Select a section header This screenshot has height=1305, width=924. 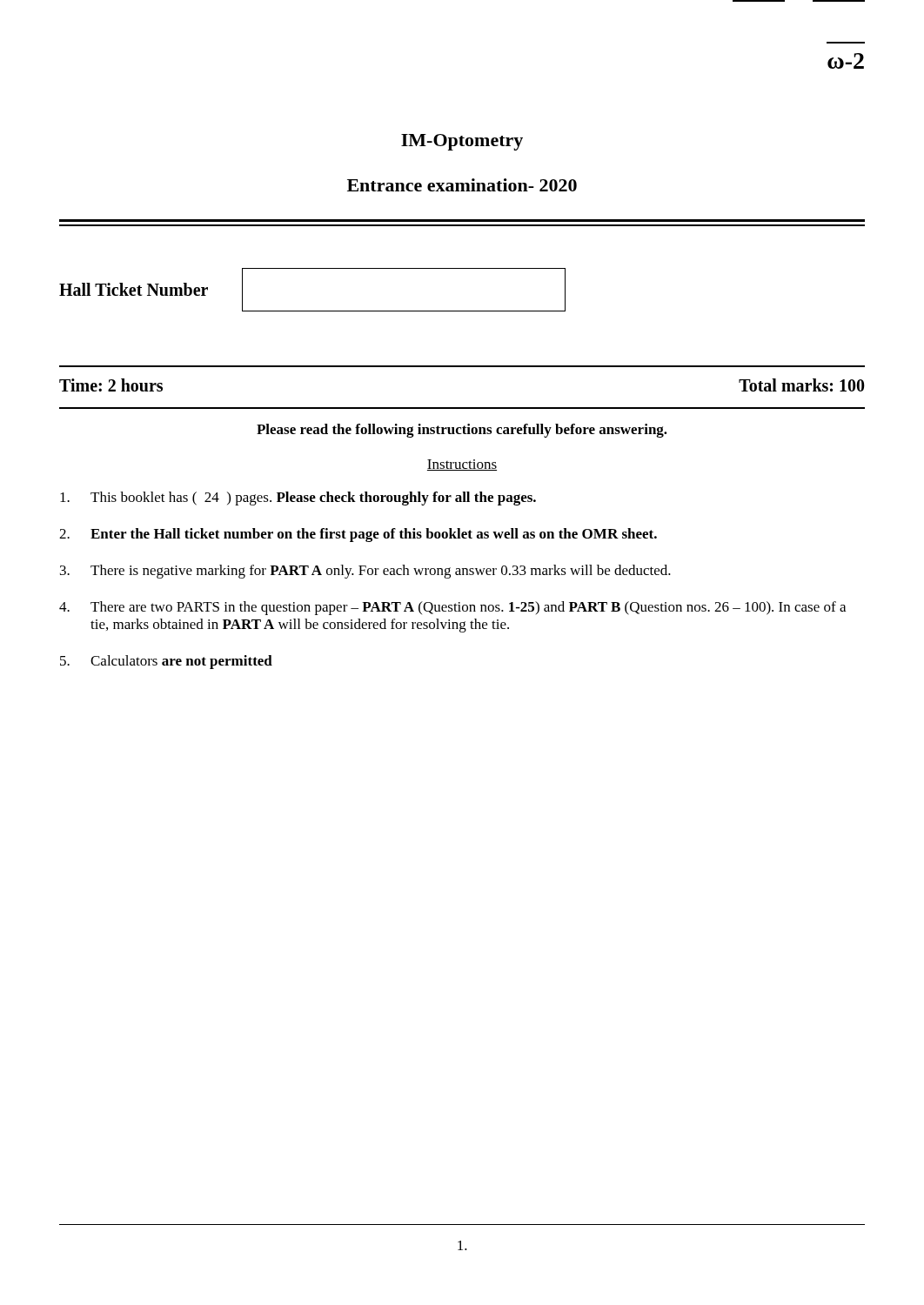pyautogui.click(x=462, y=464)
